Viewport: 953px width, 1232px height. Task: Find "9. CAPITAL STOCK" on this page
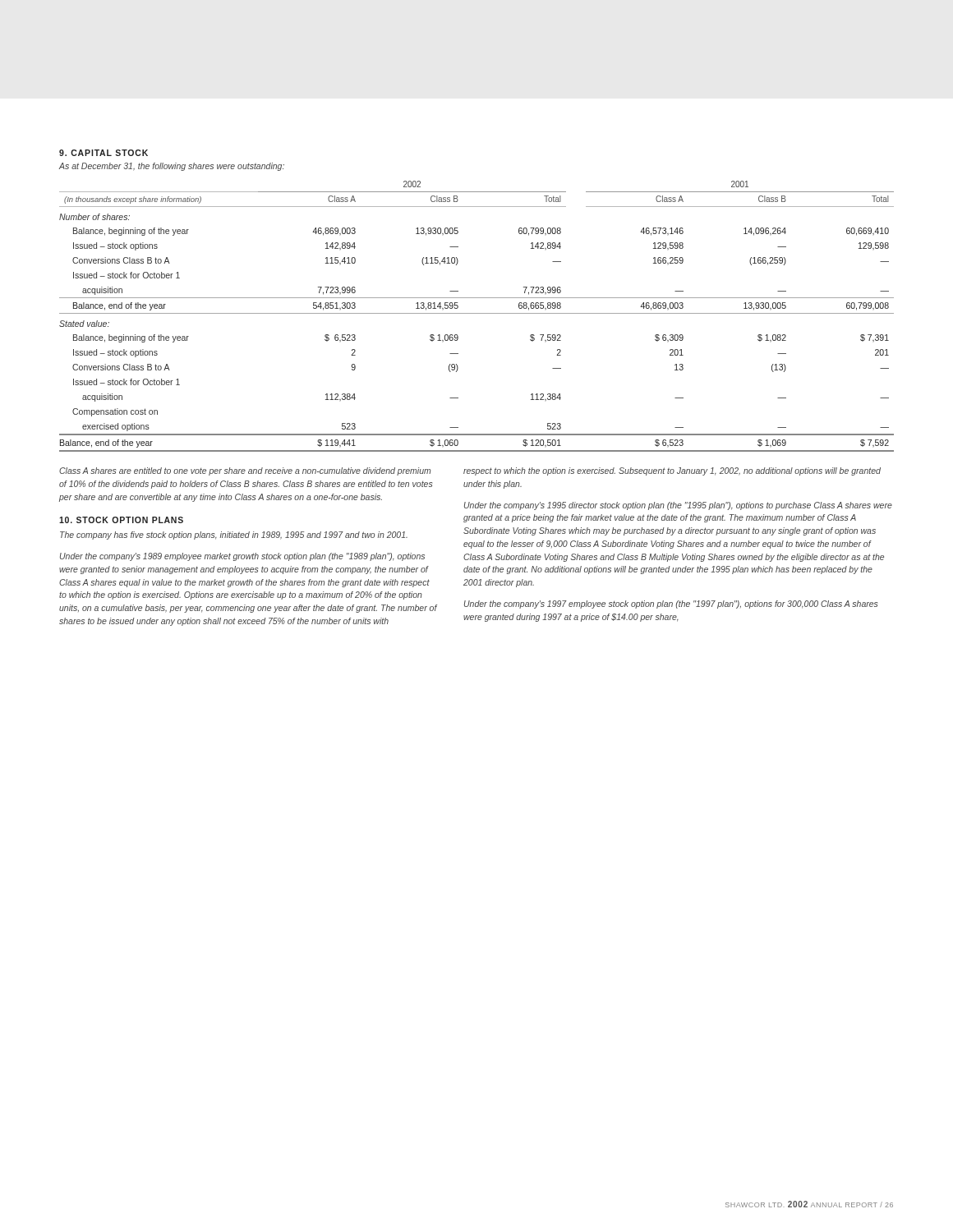pos(104,153)
